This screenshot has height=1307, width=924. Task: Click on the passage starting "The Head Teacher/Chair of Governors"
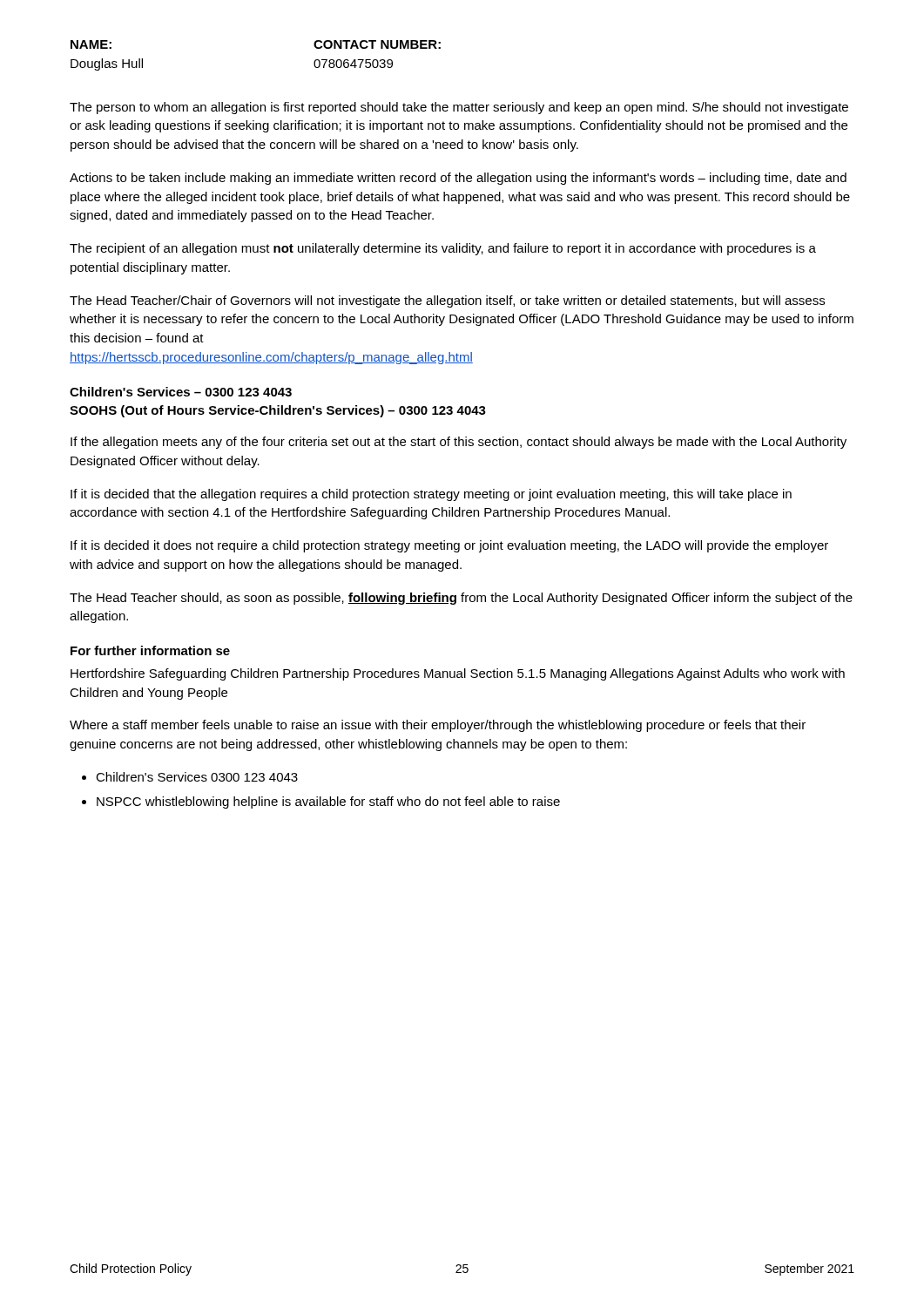tap(462, 328)
